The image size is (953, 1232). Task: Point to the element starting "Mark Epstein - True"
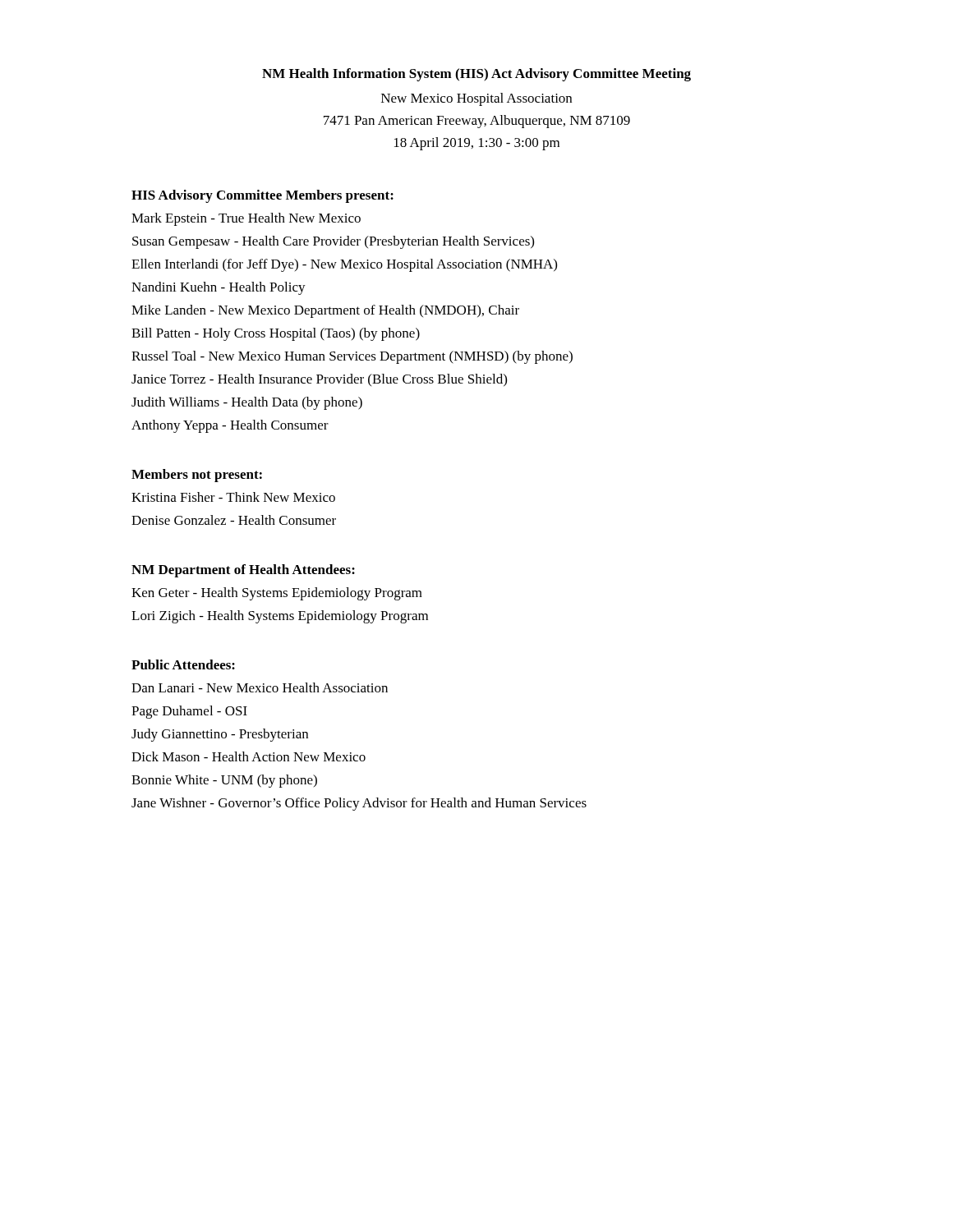[246, 218]
